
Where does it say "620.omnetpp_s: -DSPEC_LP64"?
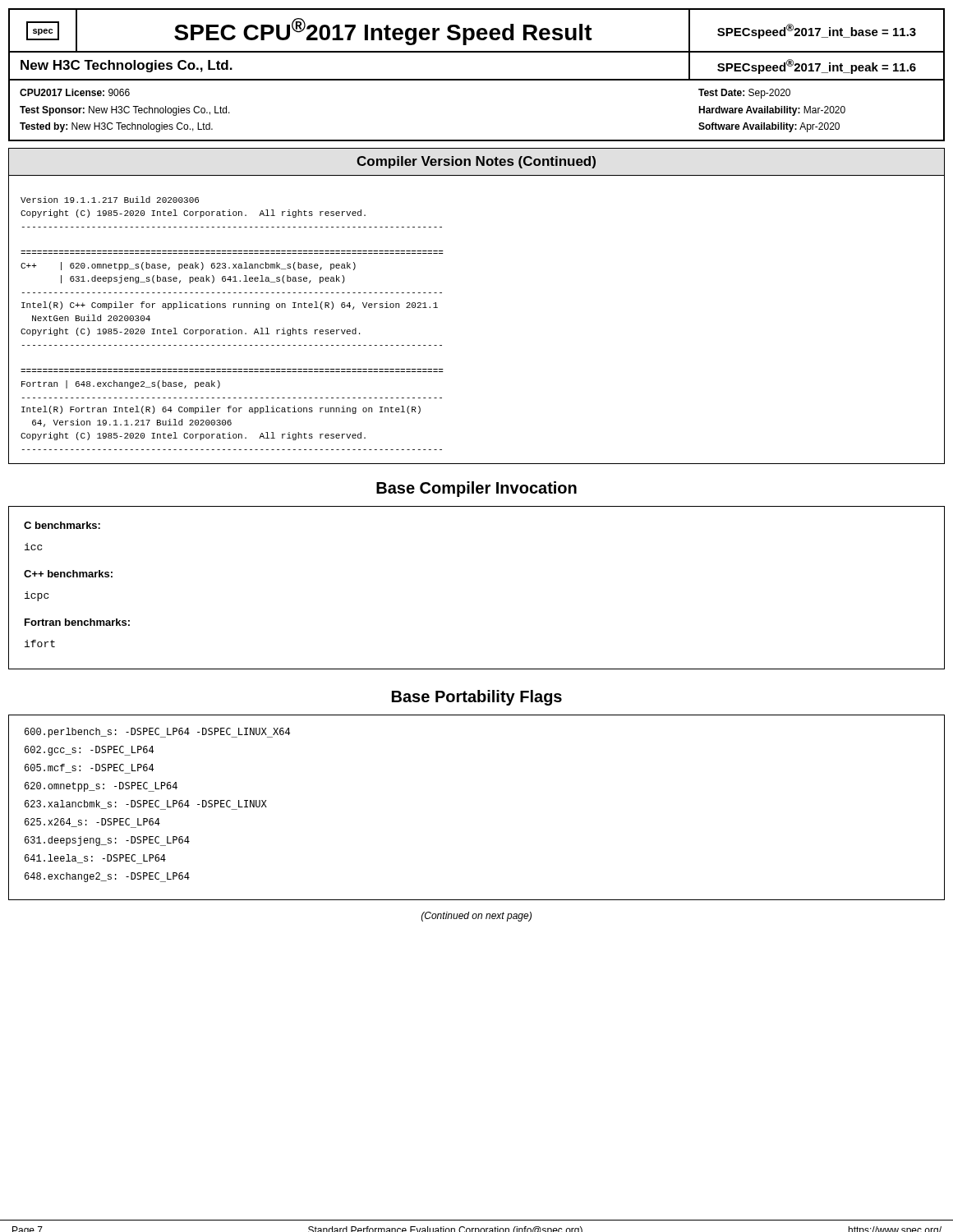[101, 787]
